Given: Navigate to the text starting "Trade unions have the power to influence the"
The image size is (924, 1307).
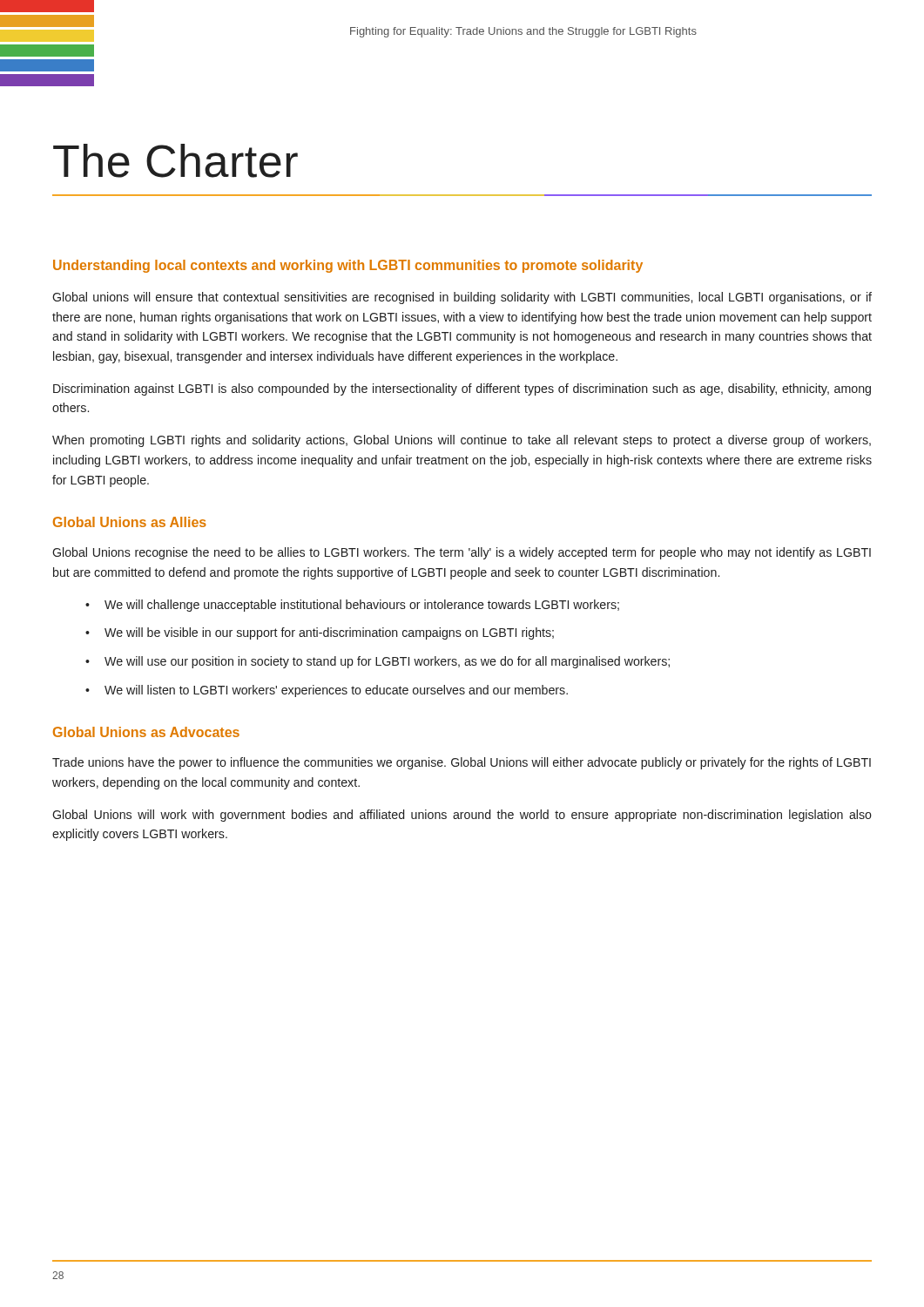Looking at the screenshot, I should click(462, 773).
